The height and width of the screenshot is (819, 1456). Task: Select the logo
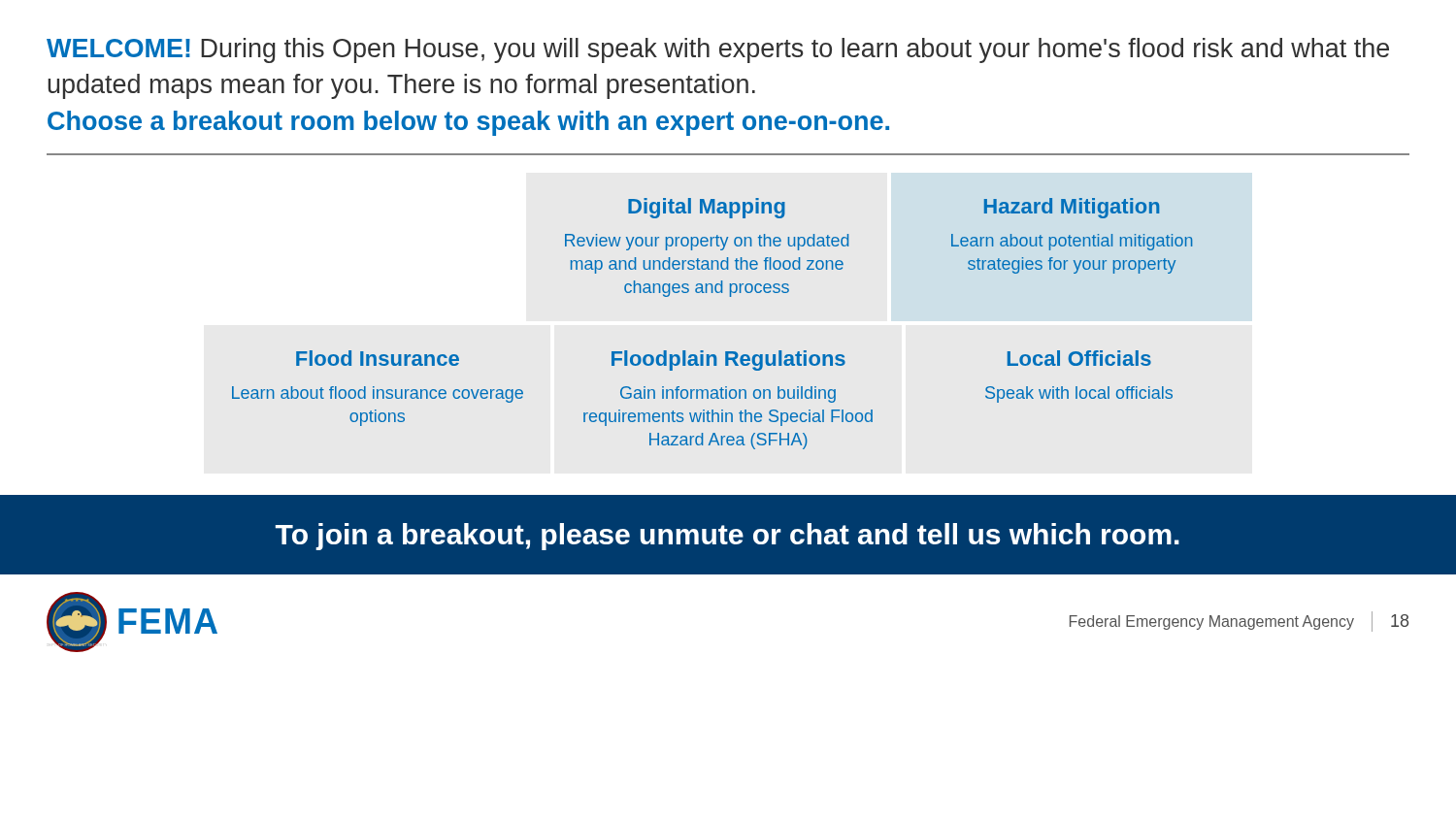point(133,622)
